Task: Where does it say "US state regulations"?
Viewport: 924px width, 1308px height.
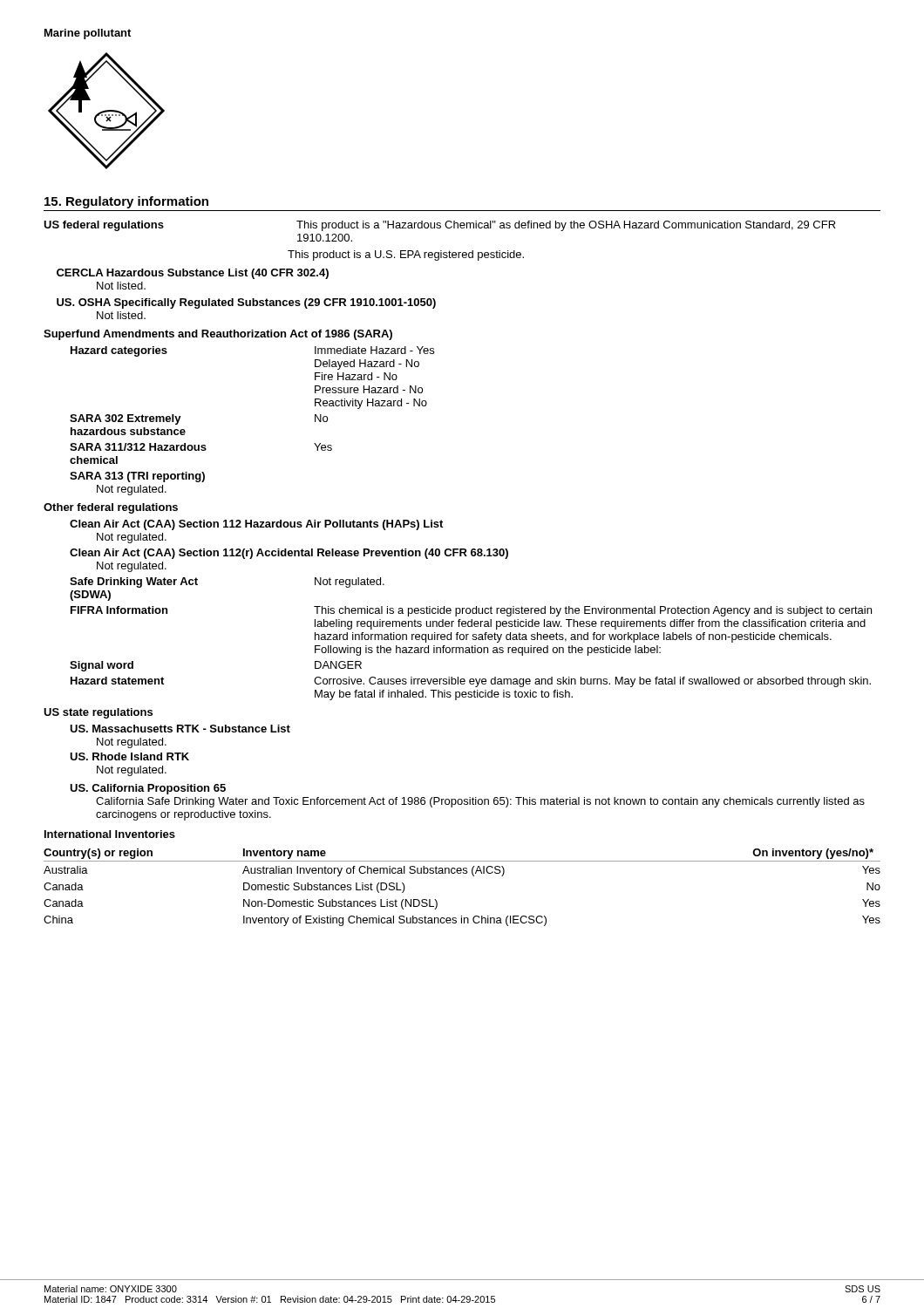Action: click(x=98, y=712)
